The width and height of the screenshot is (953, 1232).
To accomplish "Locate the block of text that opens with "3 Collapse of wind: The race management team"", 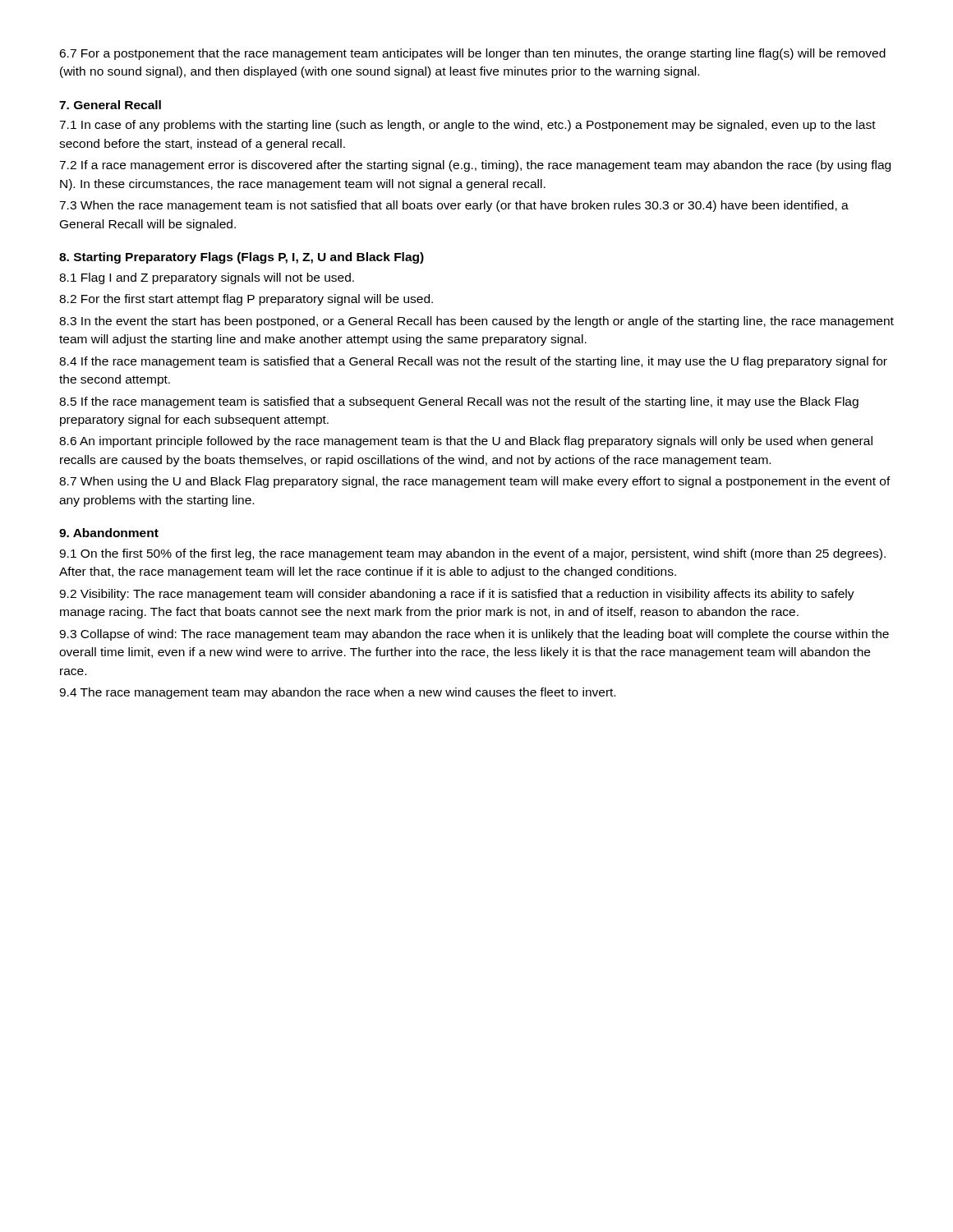I will pos(474,652).
